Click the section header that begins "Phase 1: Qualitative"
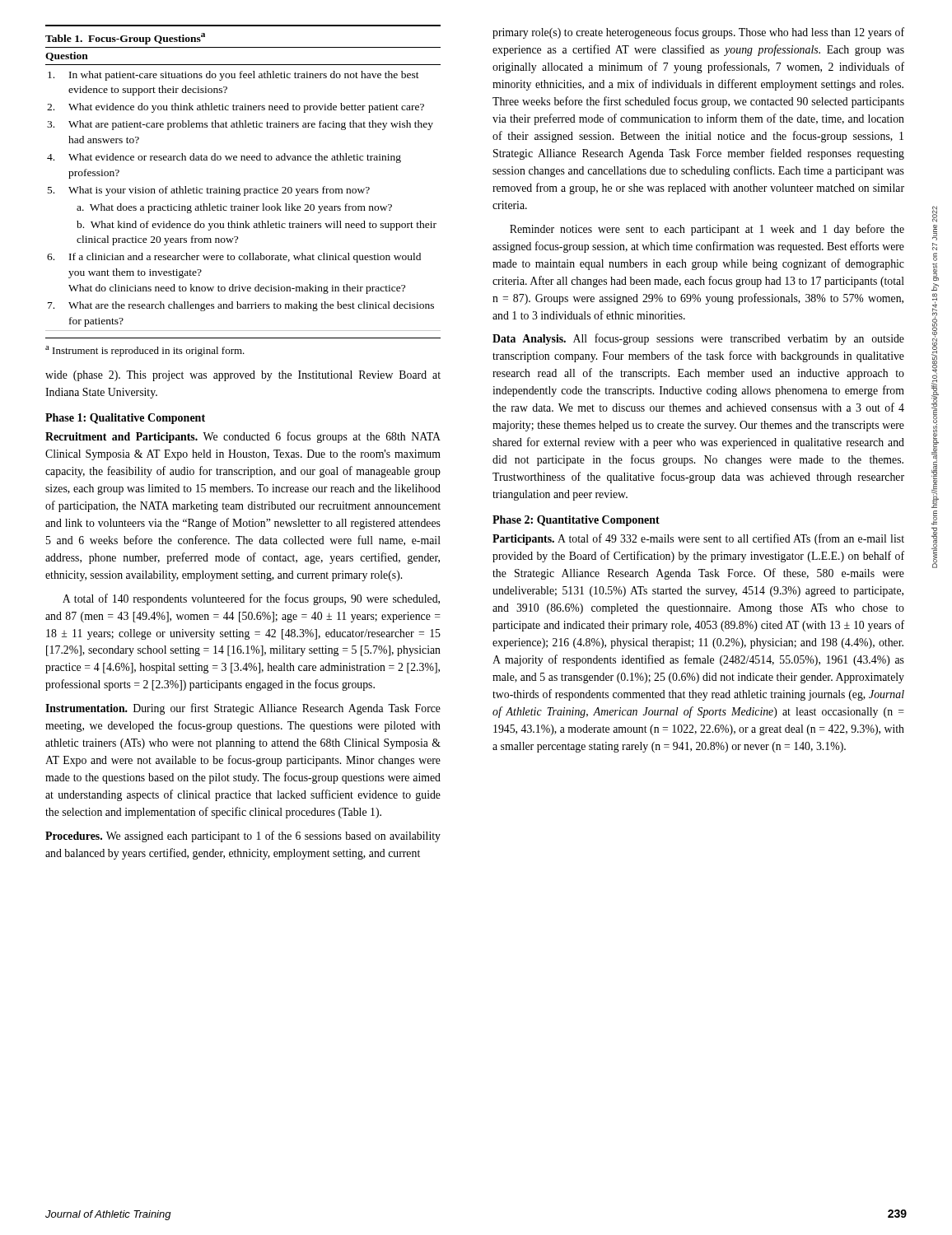 (125, 418)
